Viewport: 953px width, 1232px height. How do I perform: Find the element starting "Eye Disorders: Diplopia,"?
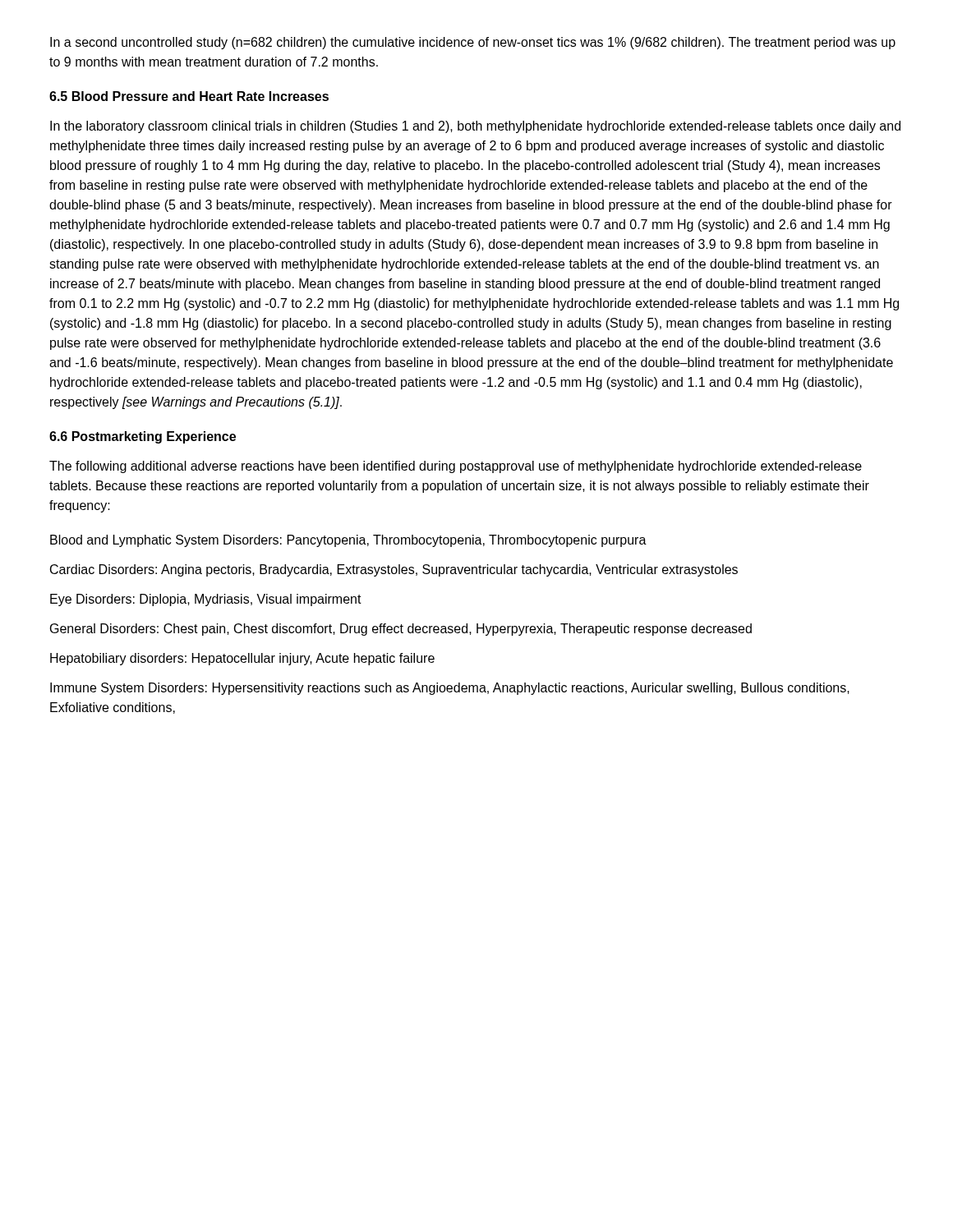pyautogui.click(x=205, y=599)
